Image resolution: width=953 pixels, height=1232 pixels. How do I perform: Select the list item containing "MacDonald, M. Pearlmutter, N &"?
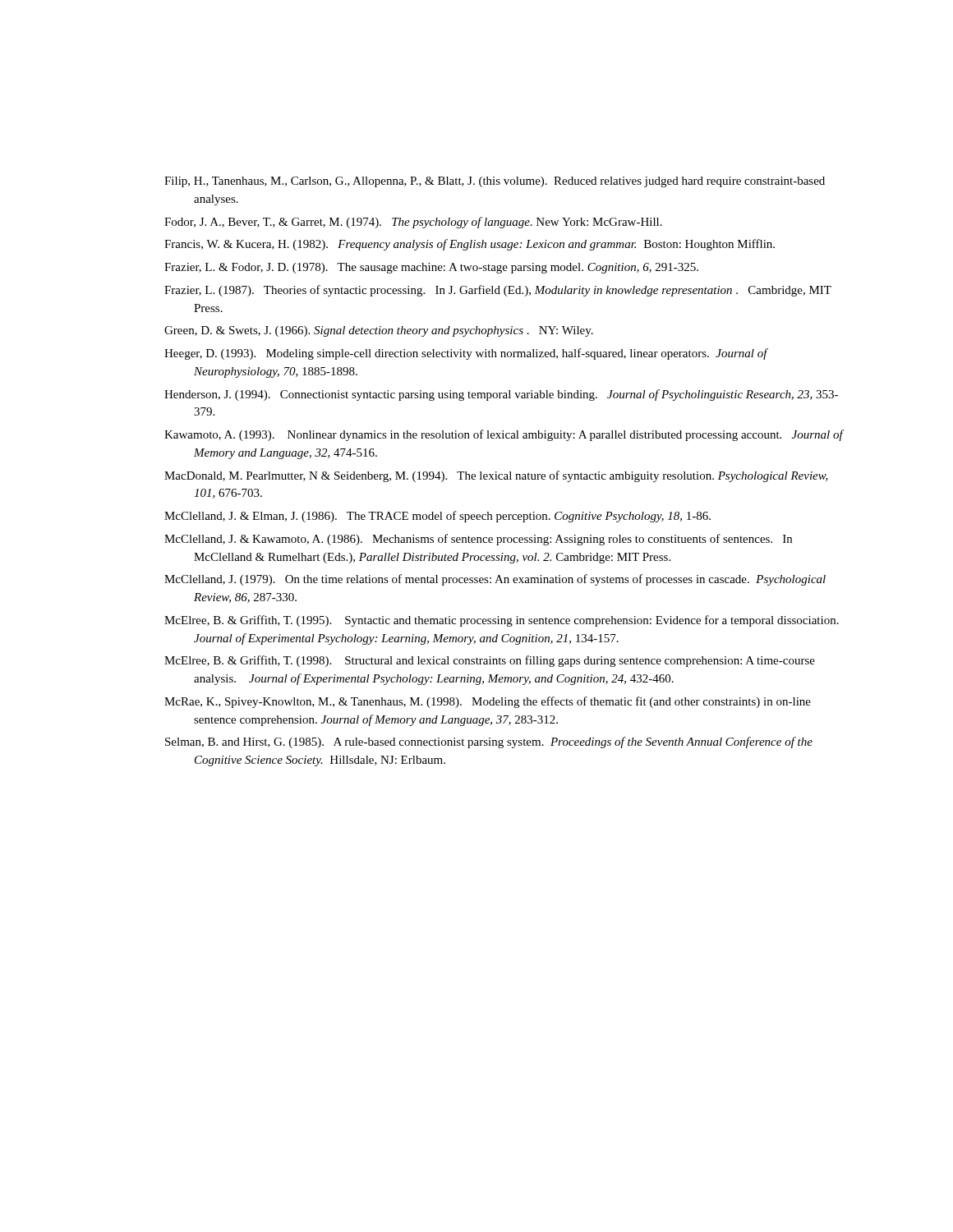(496, 484)
